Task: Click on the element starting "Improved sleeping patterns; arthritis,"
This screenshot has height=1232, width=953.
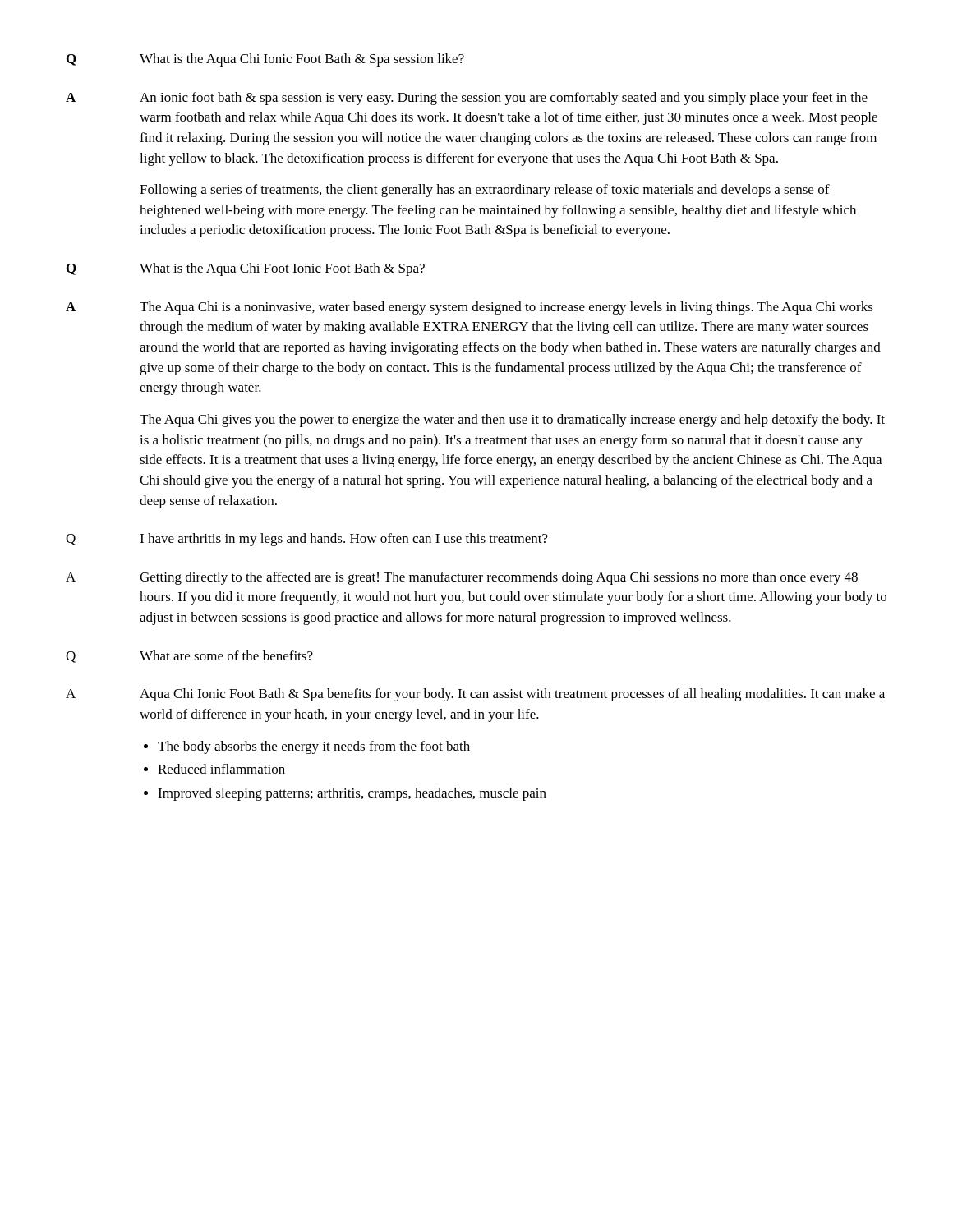Action: click(352, 793)
